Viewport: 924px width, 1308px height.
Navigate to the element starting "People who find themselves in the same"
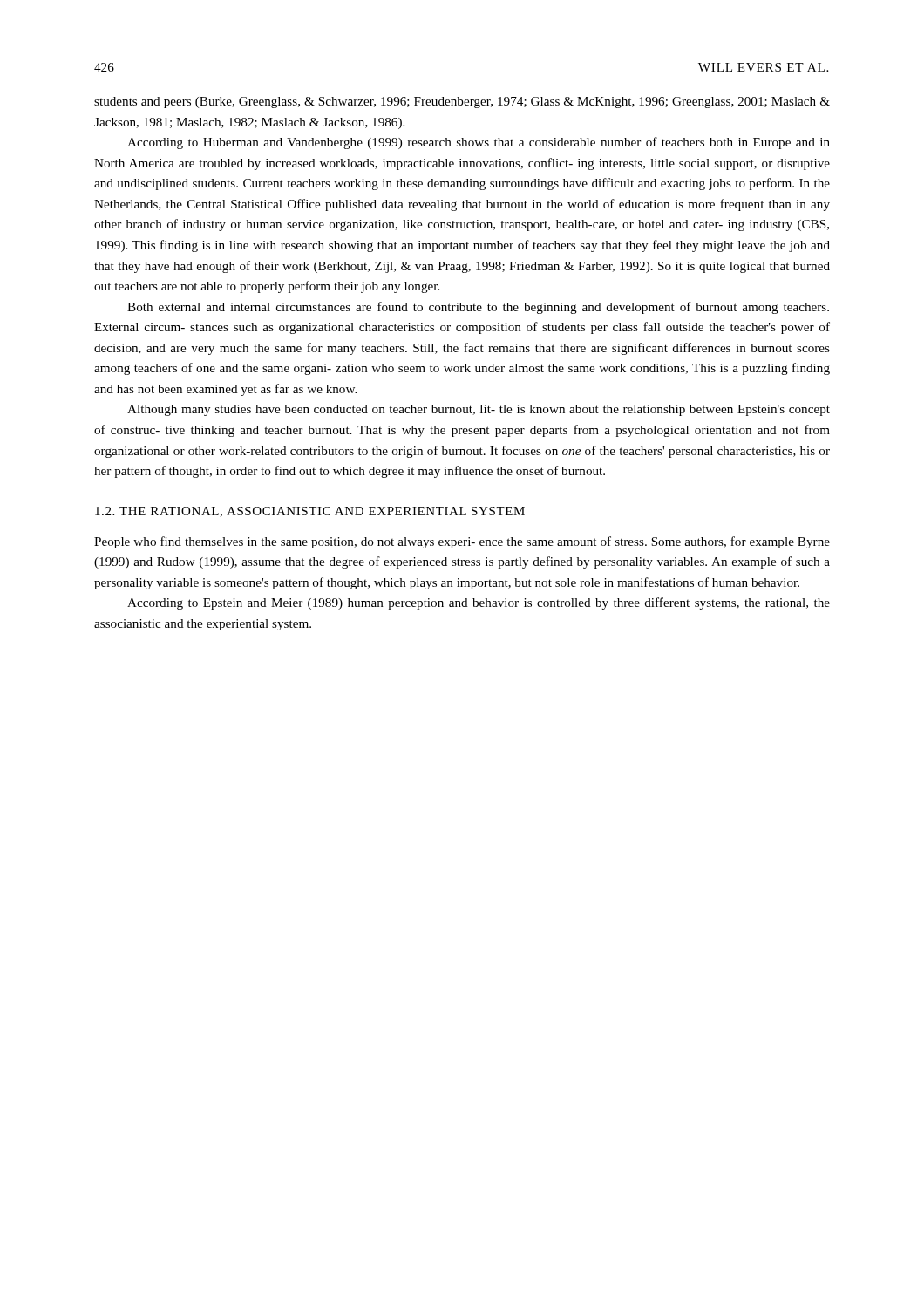462,562
